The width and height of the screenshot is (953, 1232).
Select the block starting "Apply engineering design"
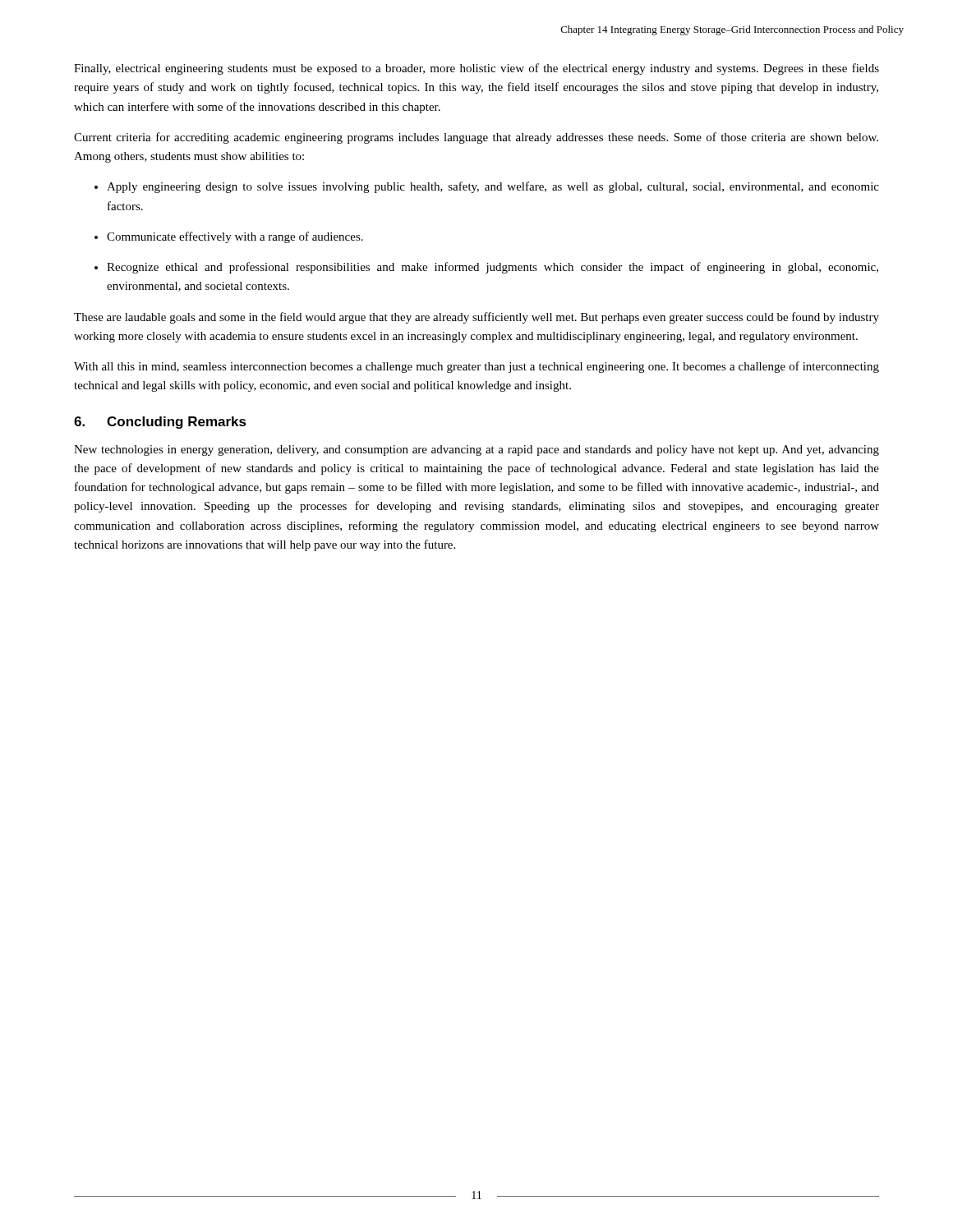[476, 197]
